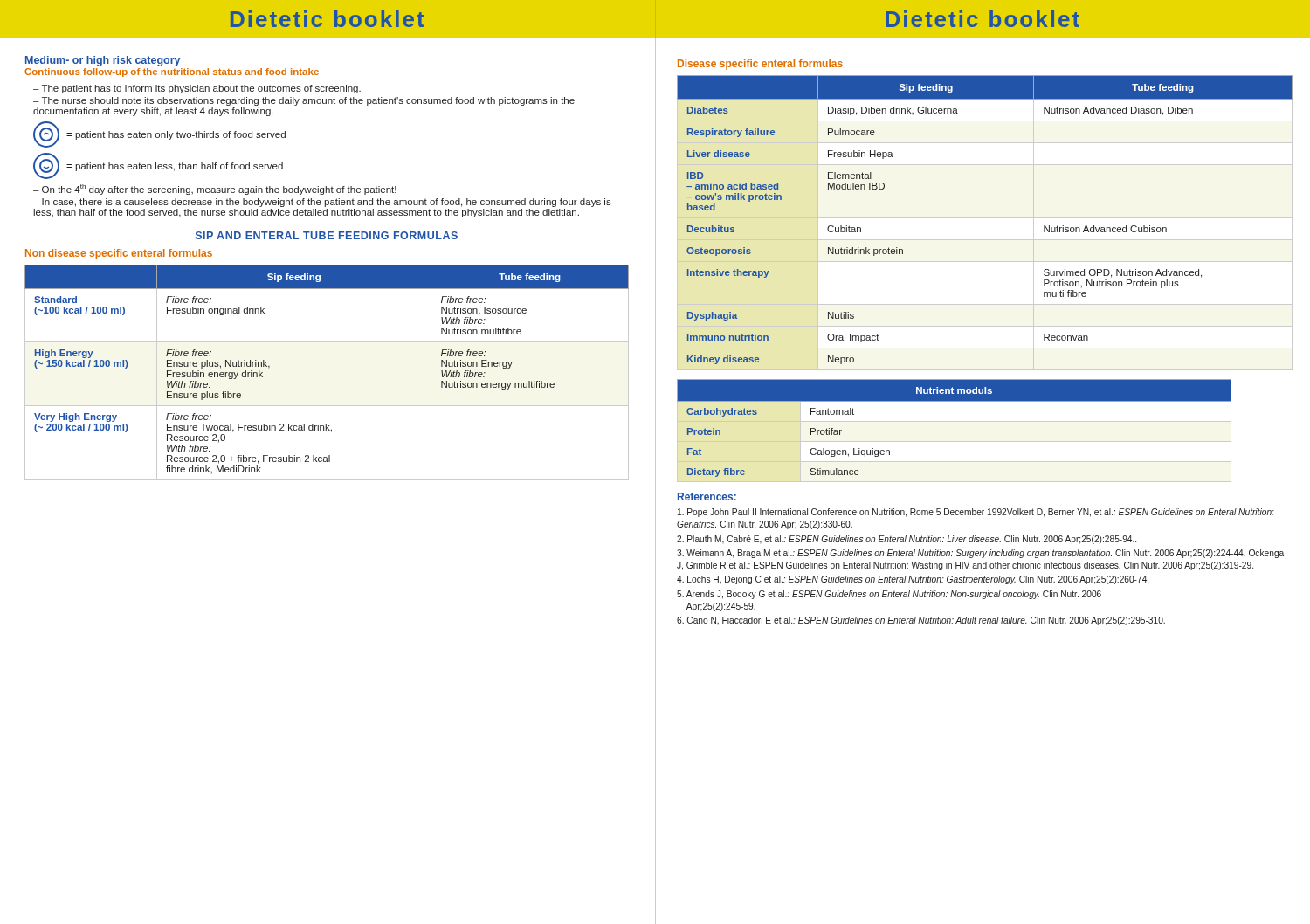Image resolution: width=1310 pixels, height=924 pixels.
Task: Find the block on this page that starts "6. Cano N, Fiaccadori"
Action: [921, 621]
